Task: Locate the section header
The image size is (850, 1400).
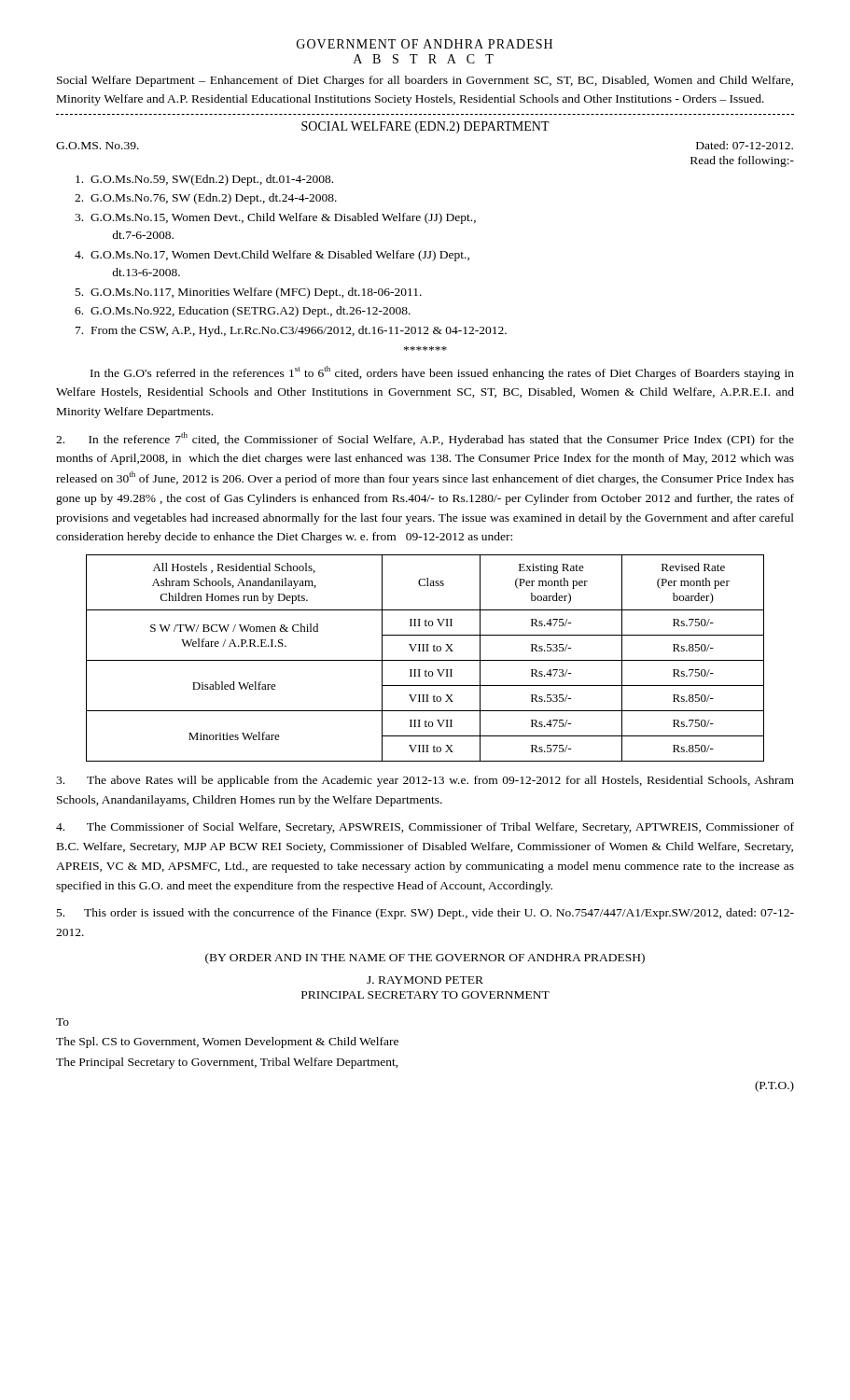Action: pos(425,126)
